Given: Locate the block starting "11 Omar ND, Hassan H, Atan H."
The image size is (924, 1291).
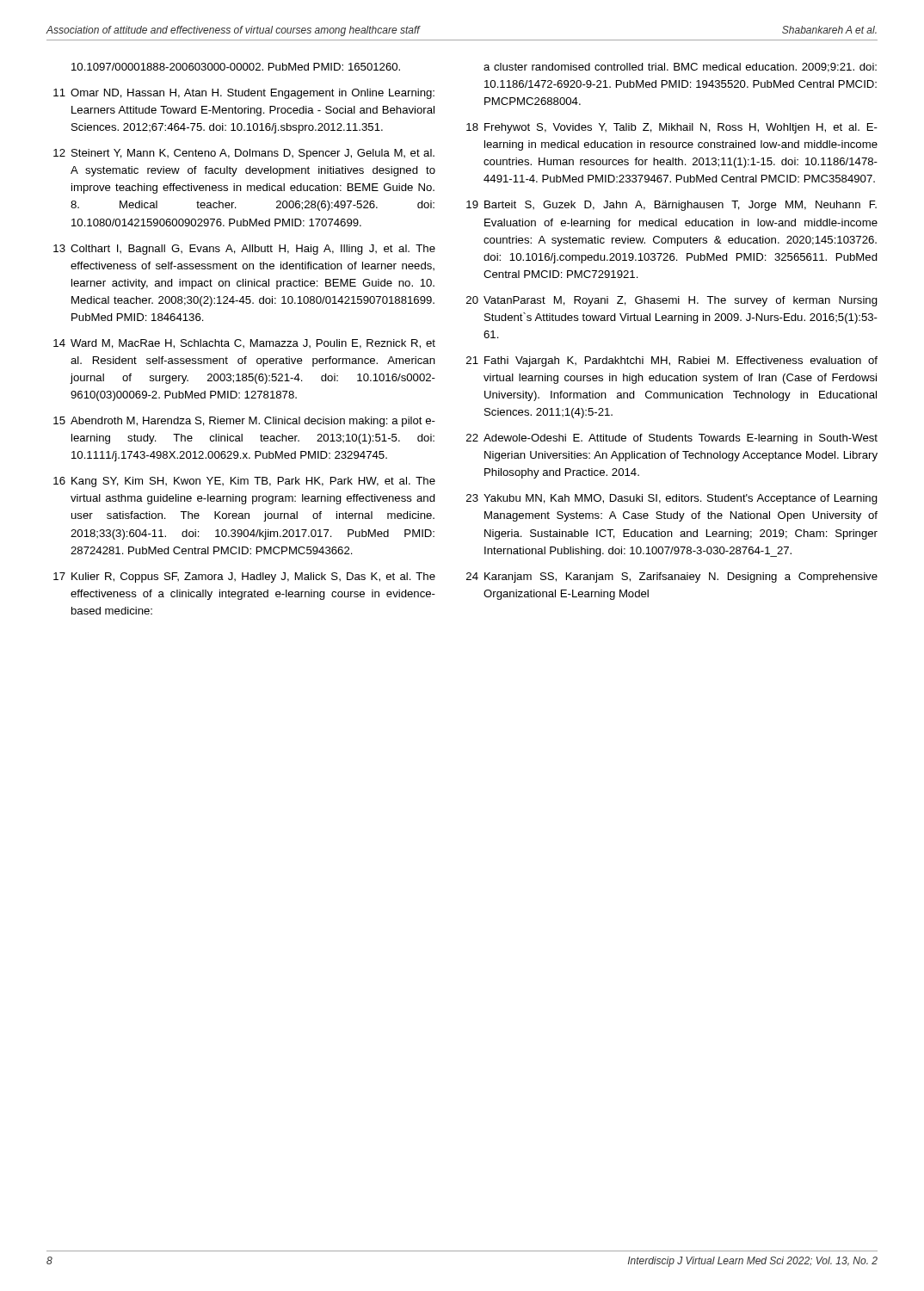Looking at the screenshot, I should click(241, 110).
